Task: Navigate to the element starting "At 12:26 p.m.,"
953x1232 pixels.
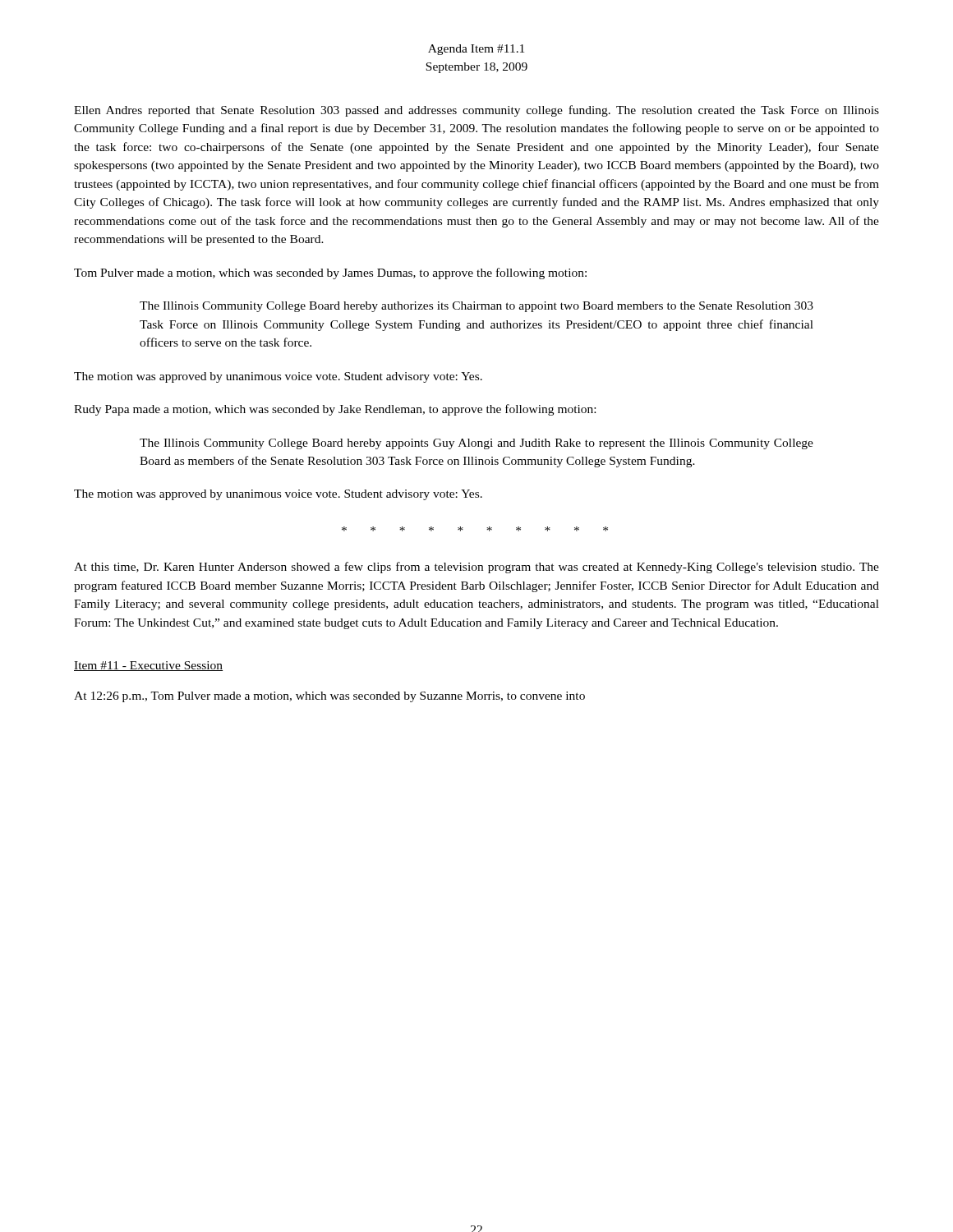Action: click(330, 695)
